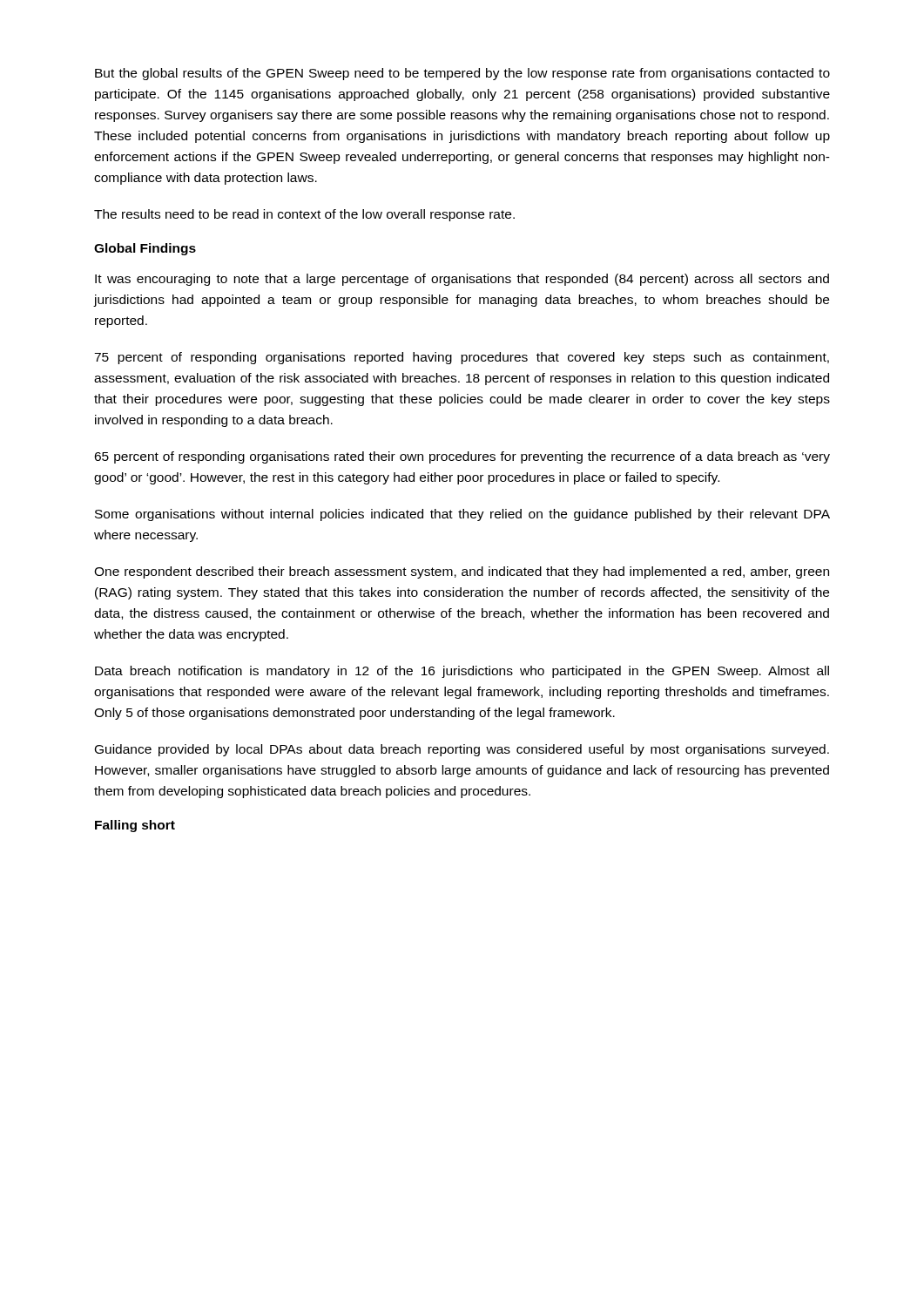
Task: Click on the element starting "It was encouraging to note that a large"
Action: coord(462,299)
